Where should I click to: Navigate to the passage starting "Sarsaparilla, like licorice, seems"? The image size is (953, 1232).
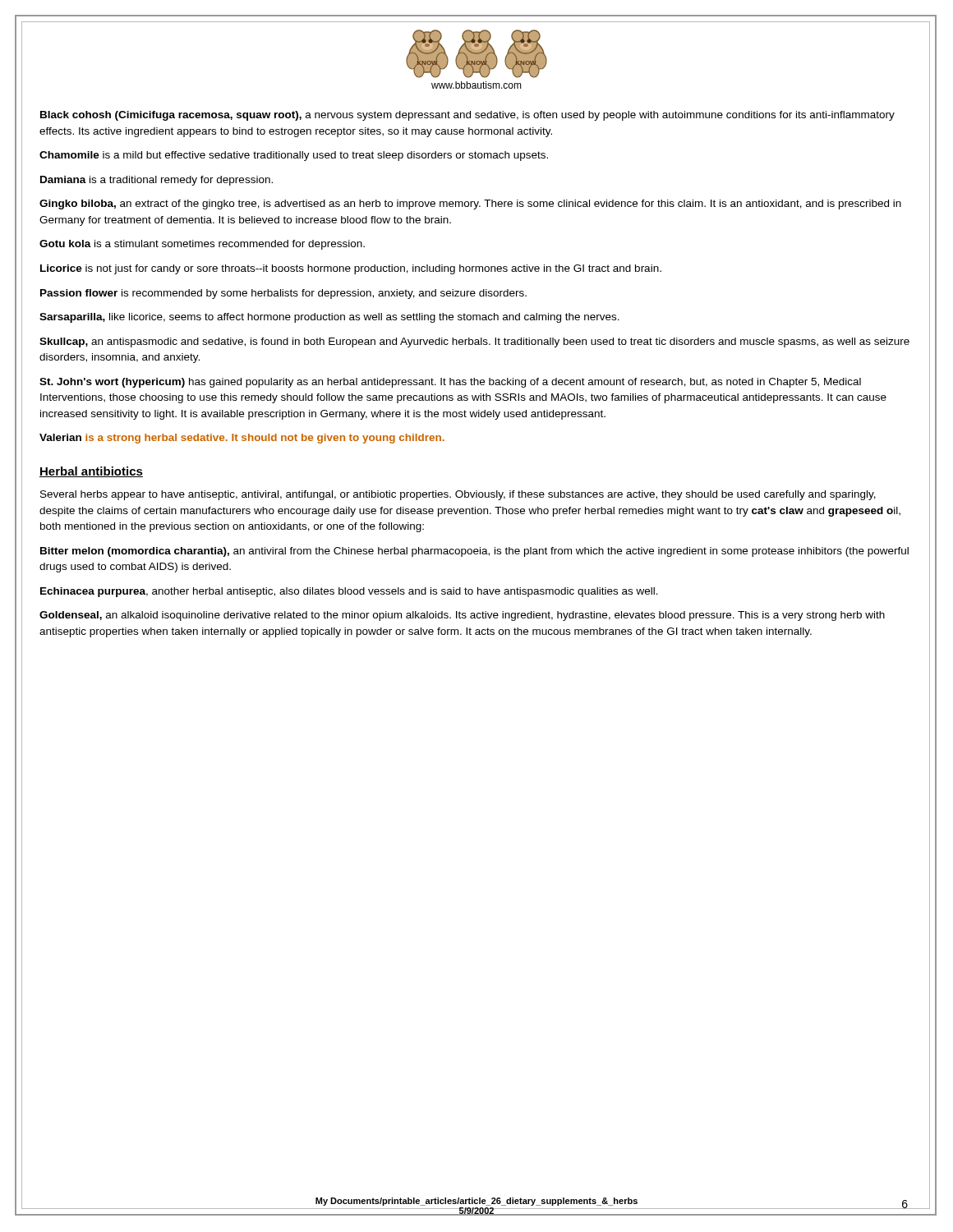click(x=330, y=317)
